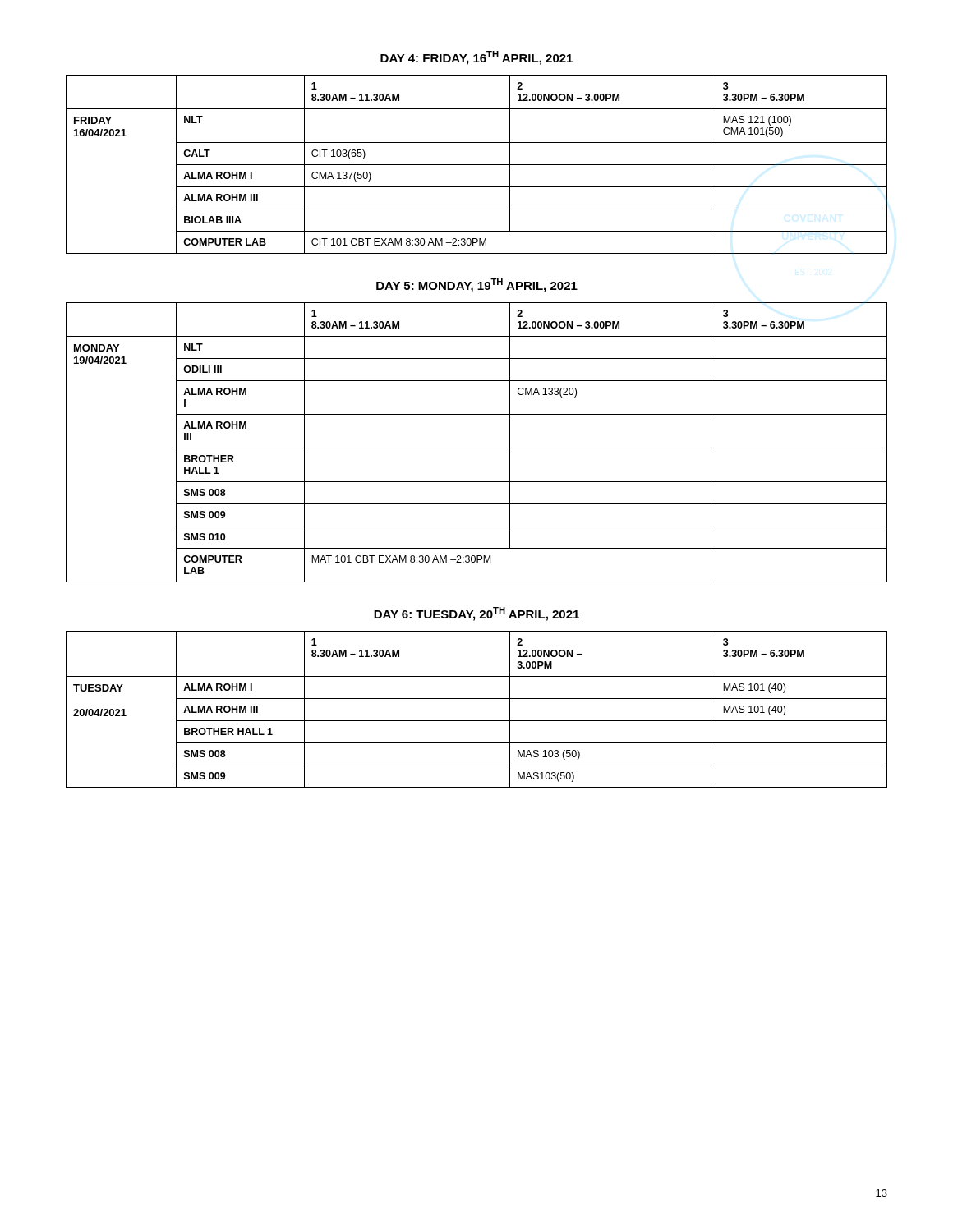The width and height of the screenshot is (953, 1232).
Task: Locate the text "DAY 6: TUESDAY, 20TH APRIL, 2021"
Action: (x=476, y=613)
